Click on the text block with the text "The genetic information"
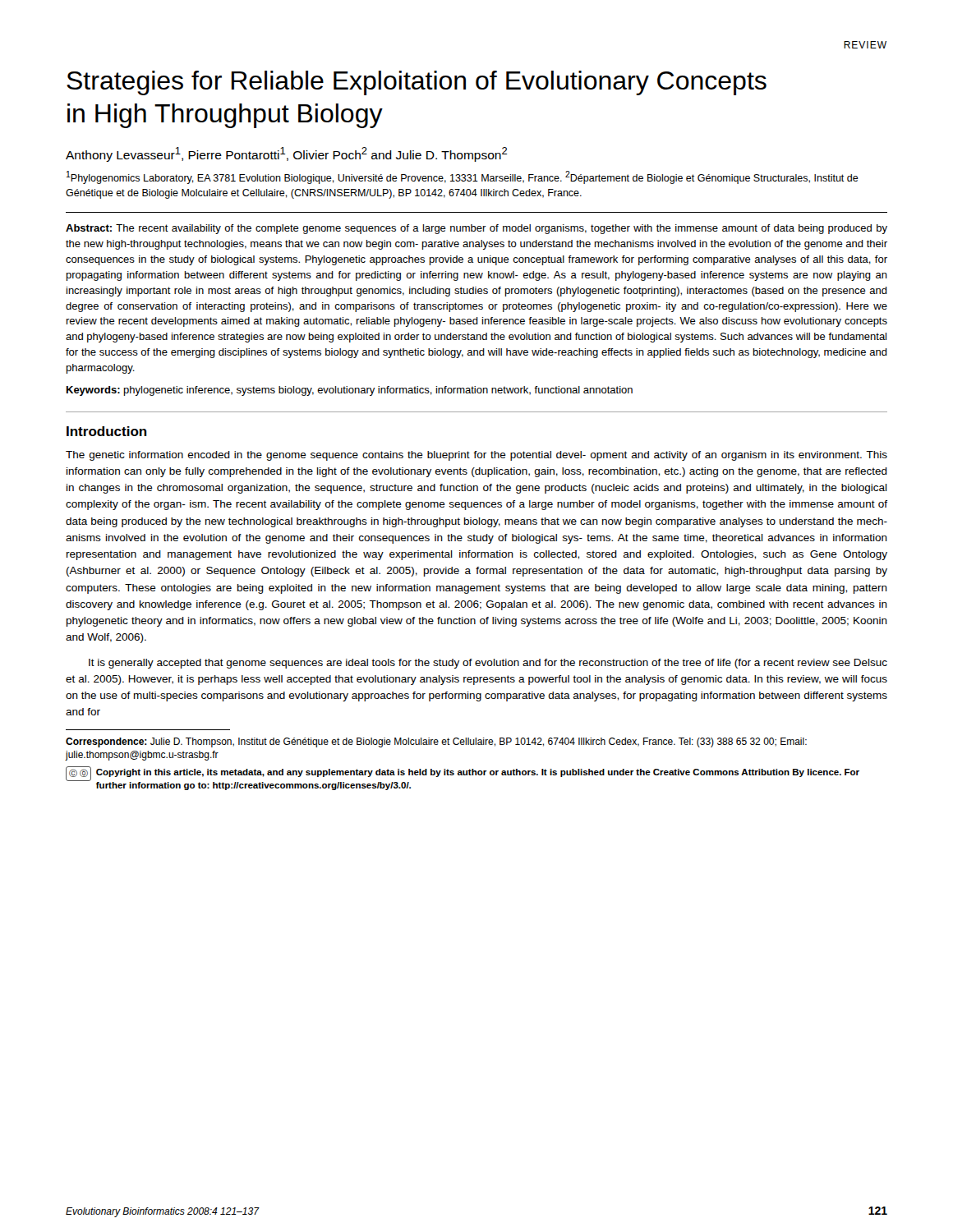The width and height of the screenshot is (953, 1232). click(476, 584)
